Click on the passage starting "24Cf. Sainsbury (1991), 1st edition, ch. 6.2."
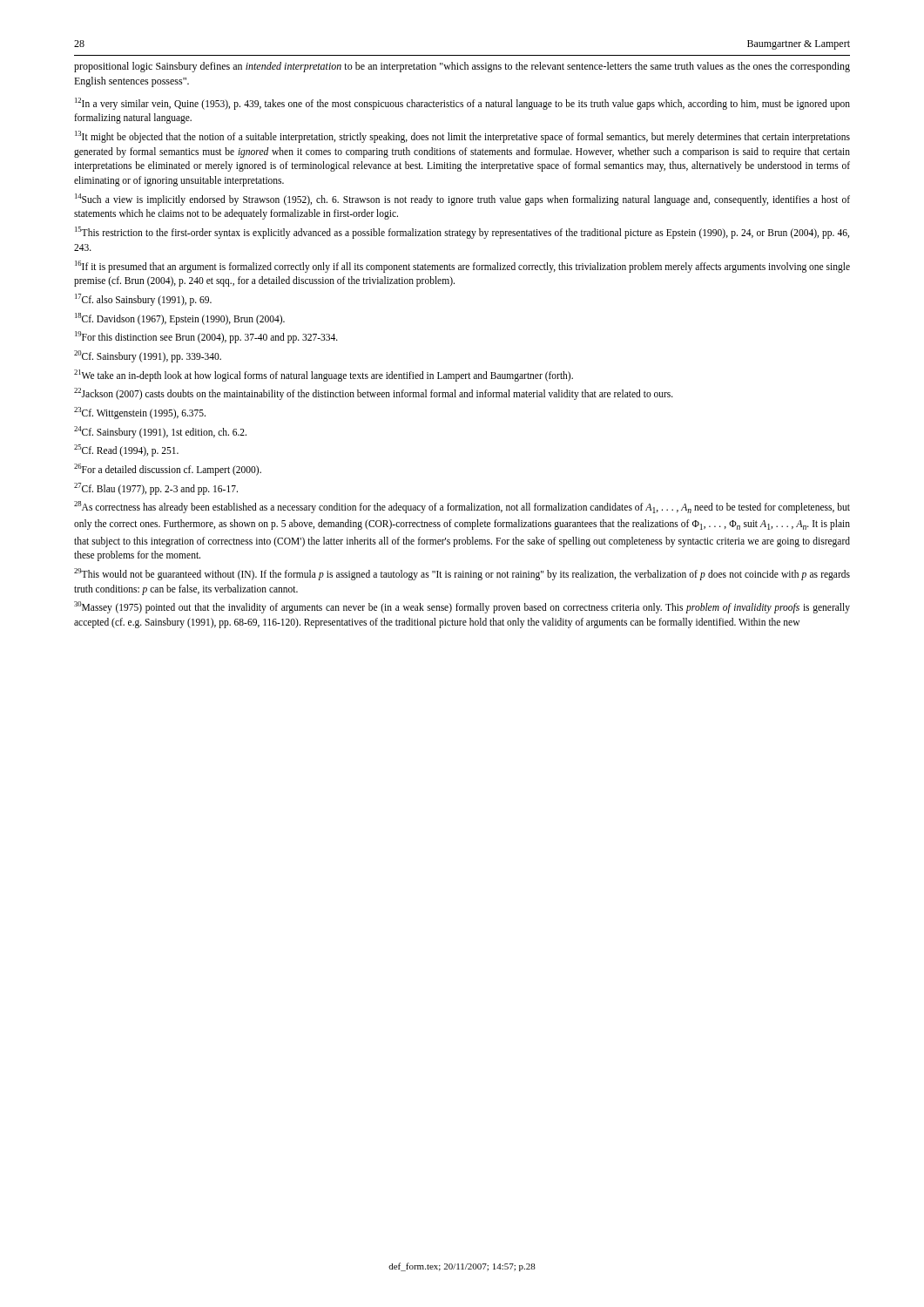Image resolution: width=924 pixels, height=1307 pixels. (160, 432)
